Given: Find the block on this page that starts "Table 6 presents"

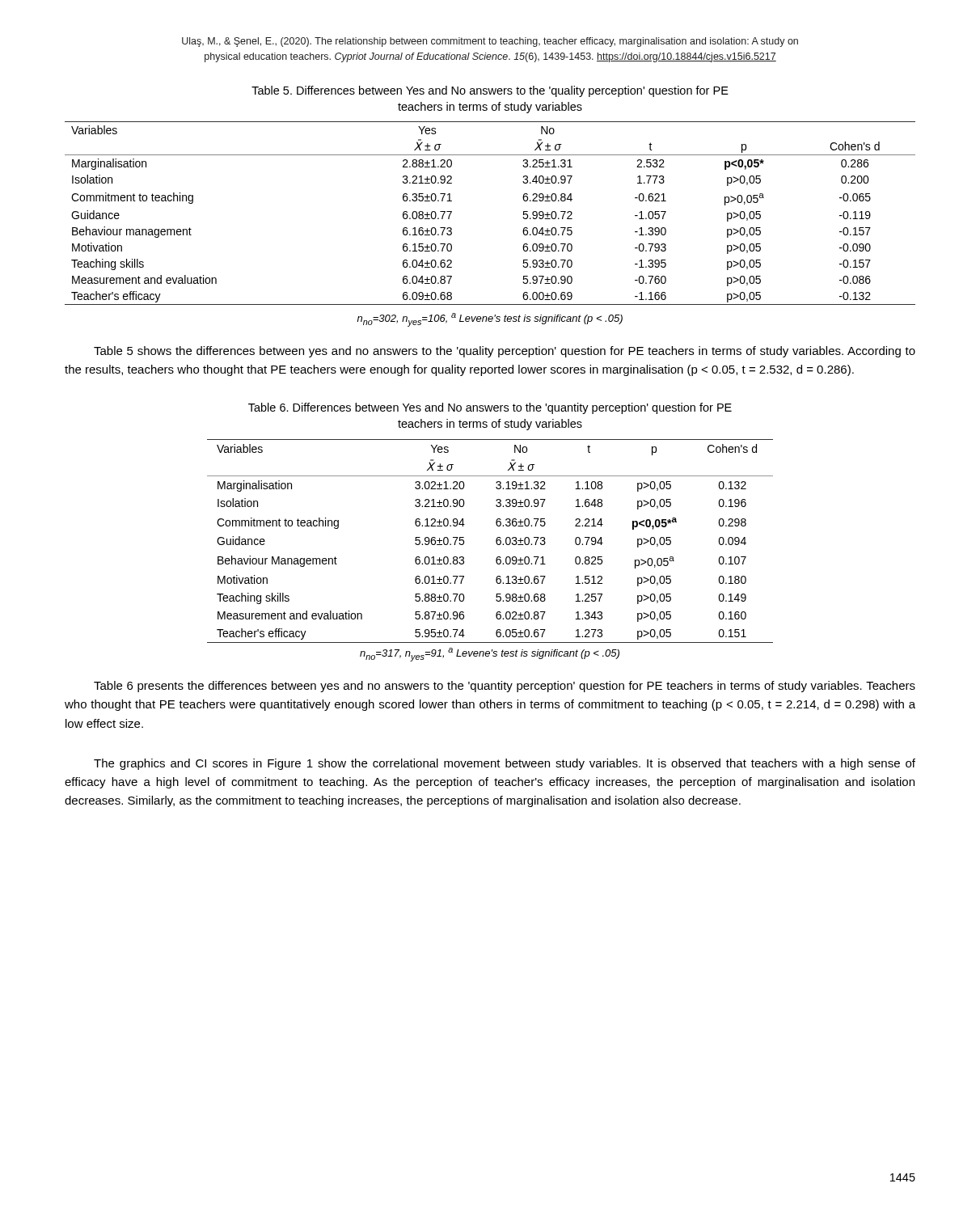Looking at the screenshot, I should click(x=490, y=704).
